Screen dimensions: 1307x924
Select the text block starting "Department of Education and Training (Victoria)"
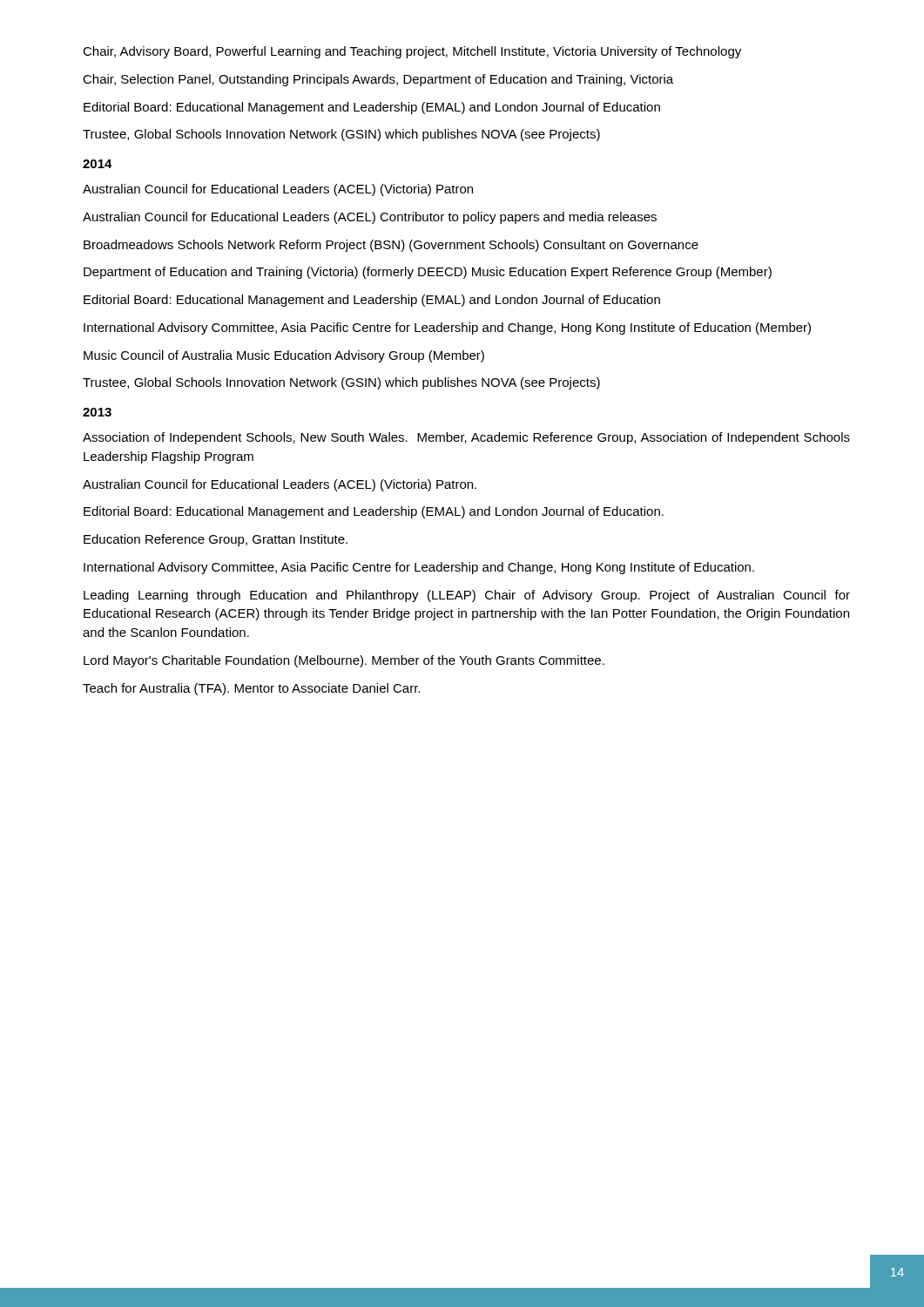[x=427, y=272]
